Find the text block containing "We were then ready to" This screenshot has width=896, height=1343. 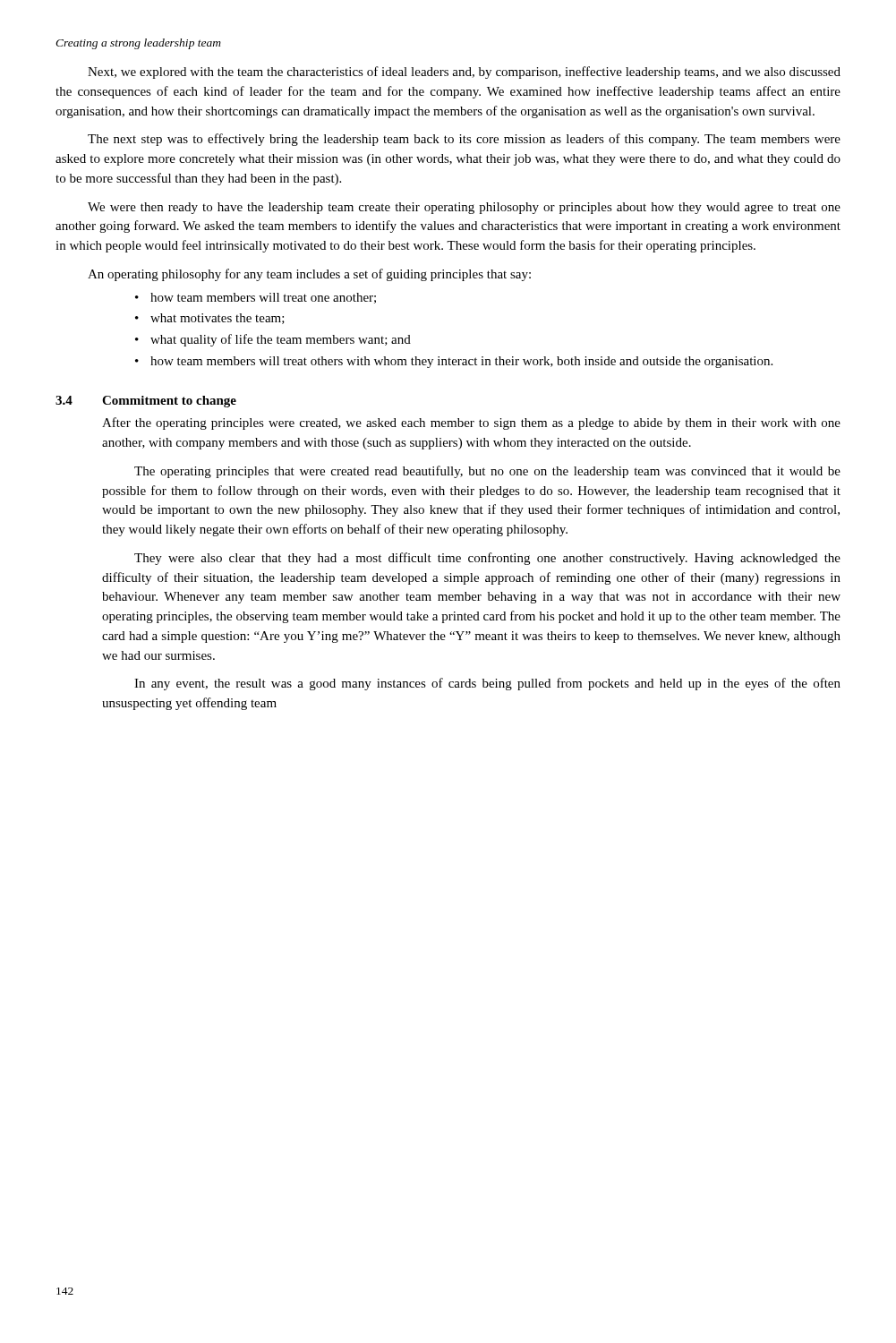point(448,226)
